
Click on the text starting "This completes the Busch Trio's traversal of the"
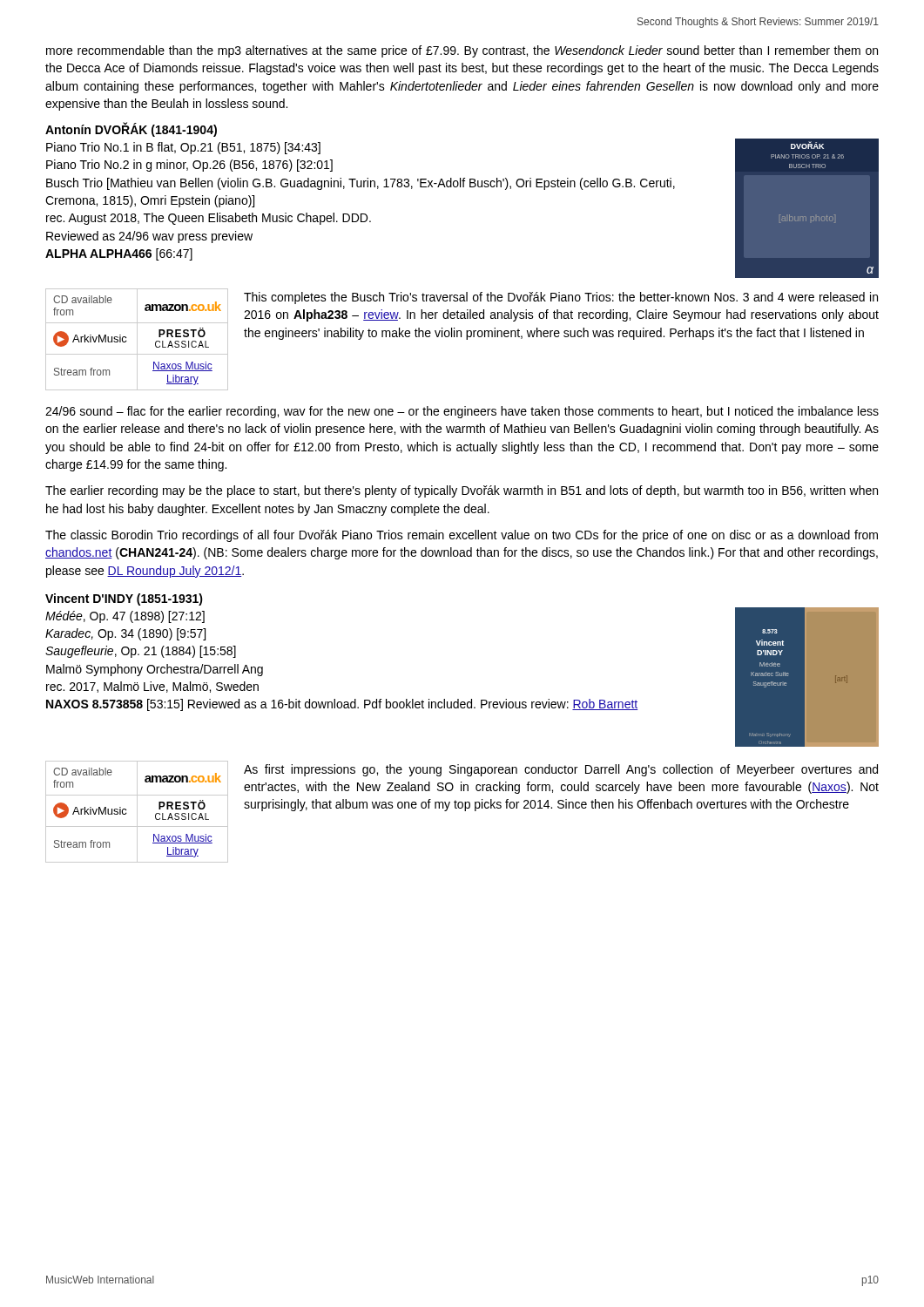561,315
